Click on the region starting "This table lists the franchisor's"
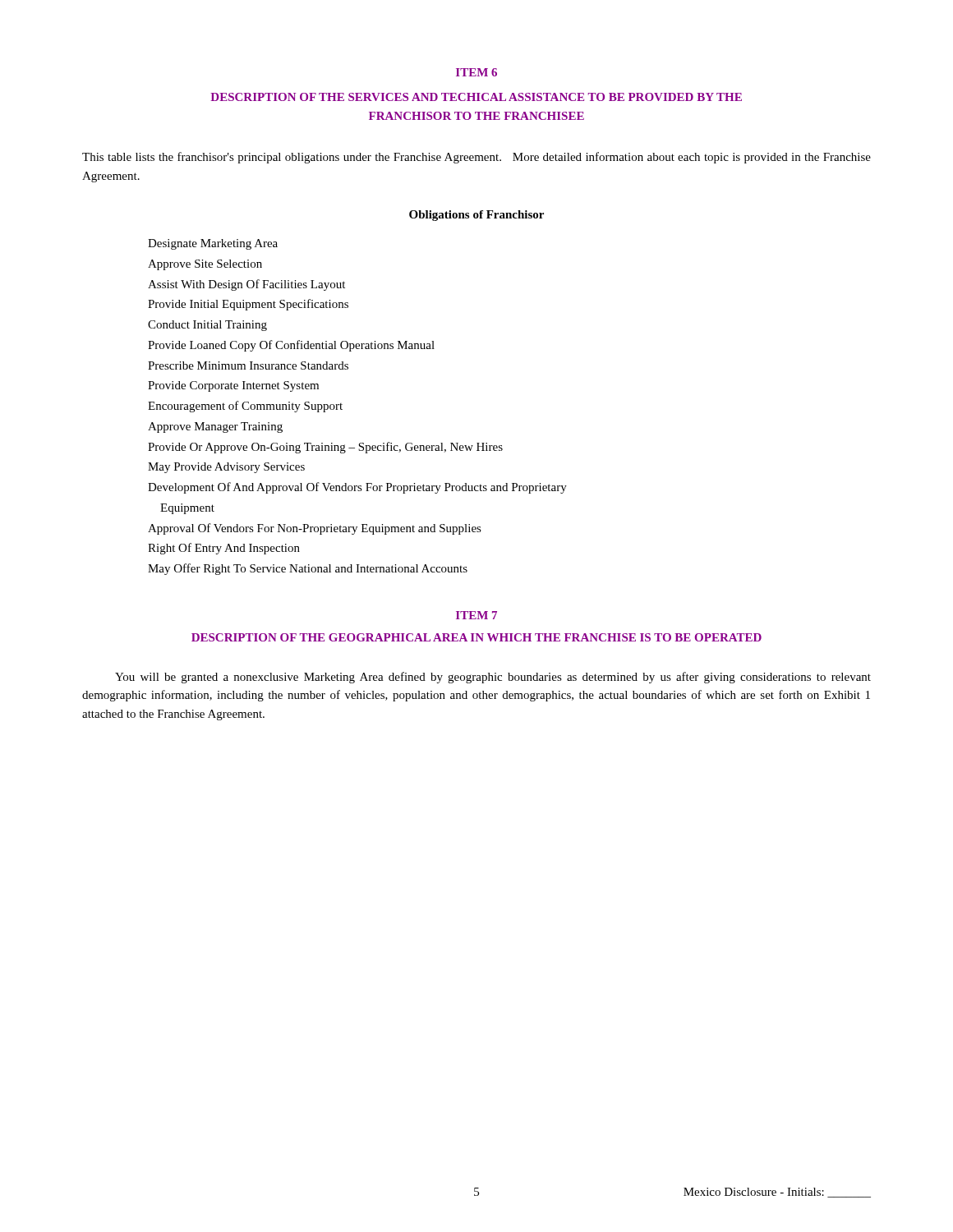This screenshot has width=953, height=1232. [x=476, y=166]
